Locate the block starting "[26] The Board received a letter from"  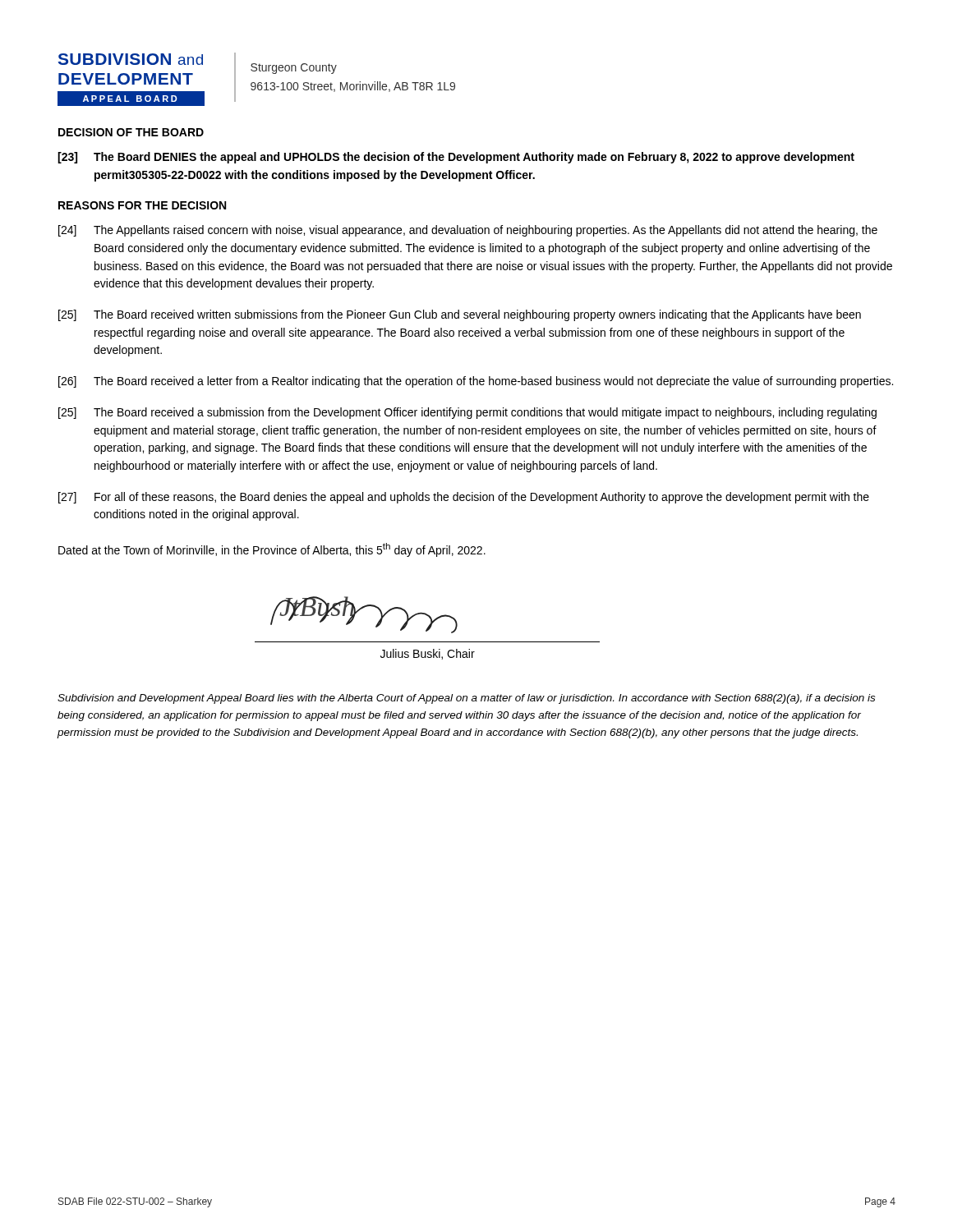(476, 382)
